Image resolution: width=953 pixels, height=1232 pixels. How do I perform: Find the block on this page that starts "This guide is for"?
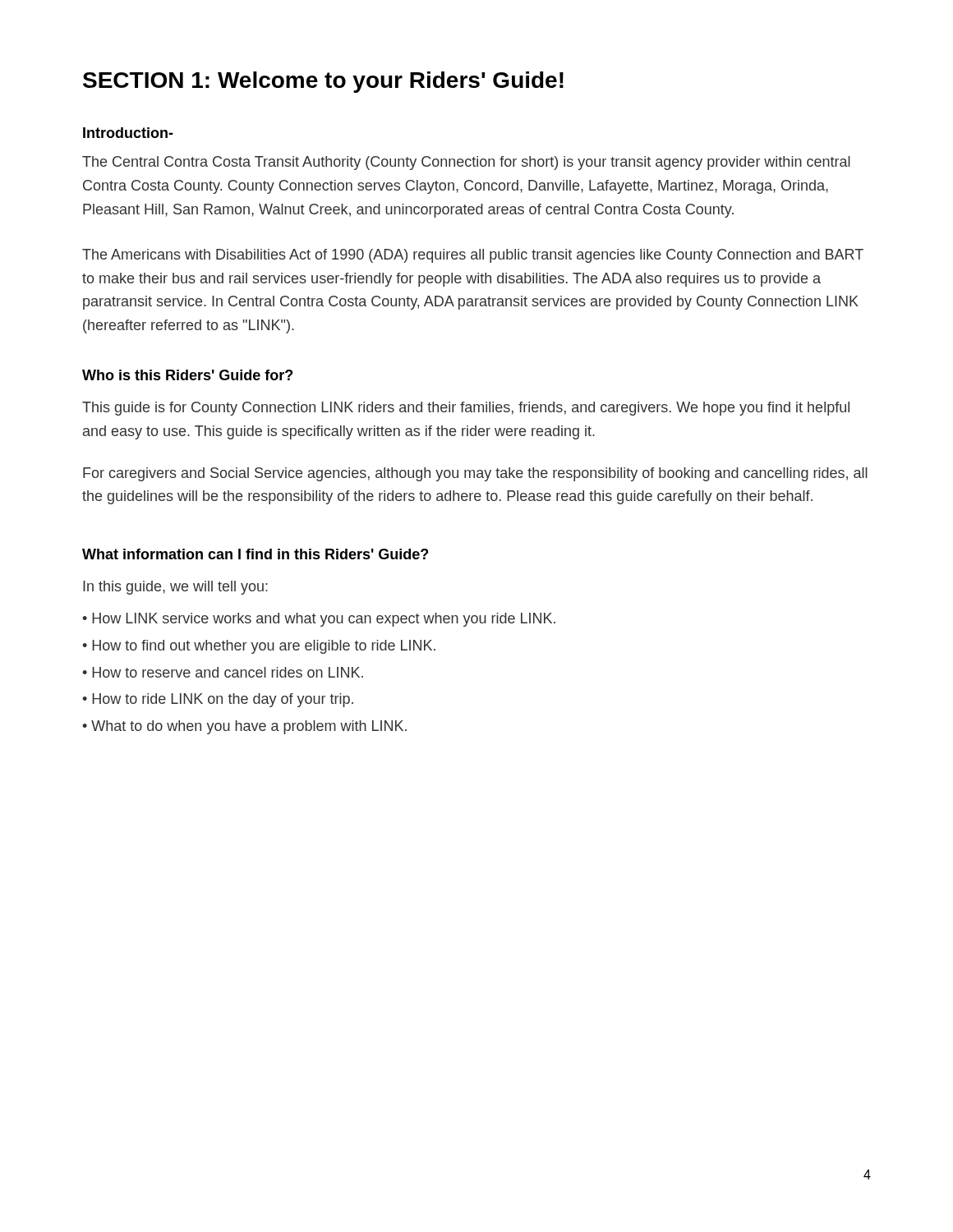point(466,419)
